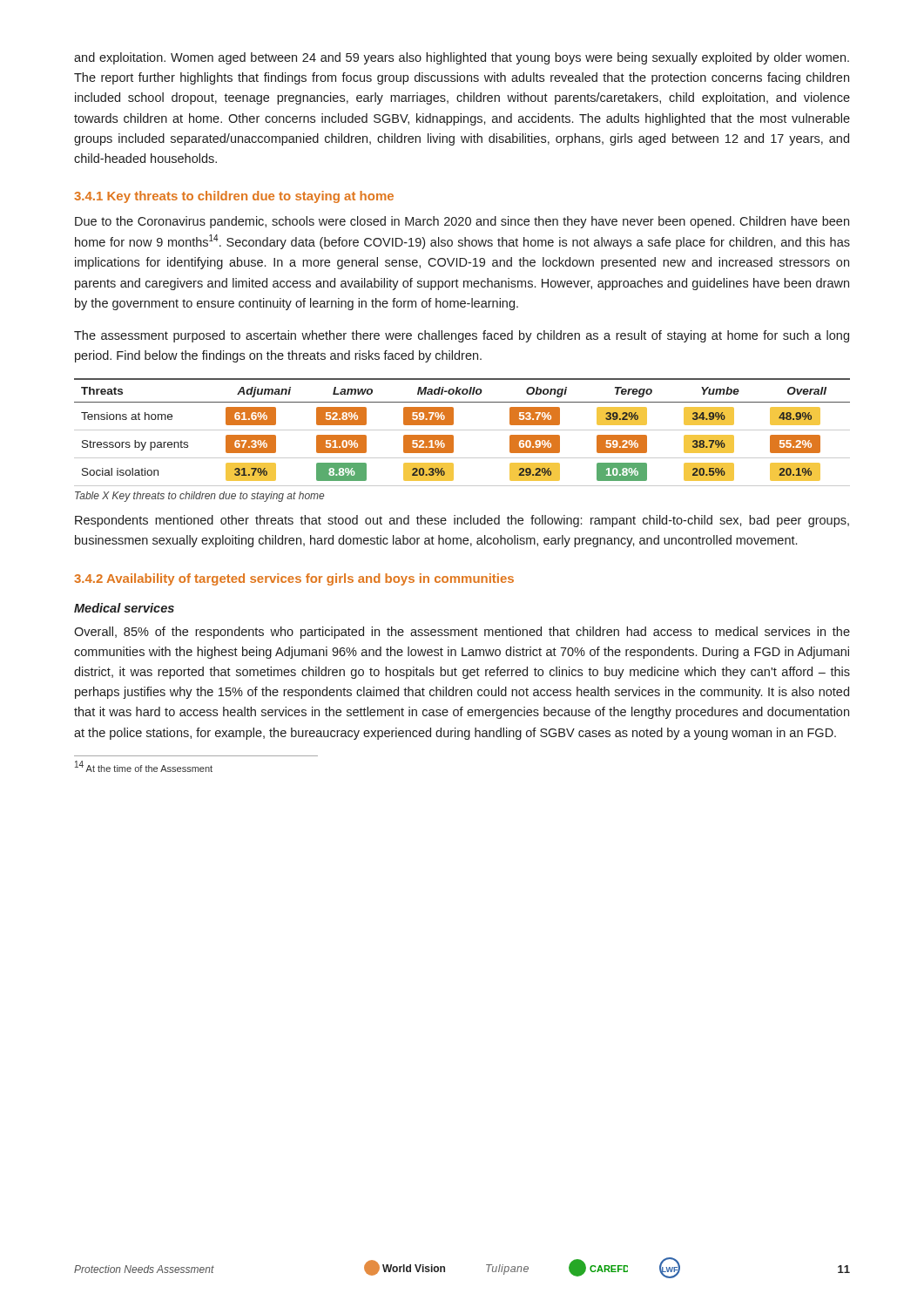Find the section header on this page that starts "3.4.1 Key threats to children due to"

[x=234, y=196]
